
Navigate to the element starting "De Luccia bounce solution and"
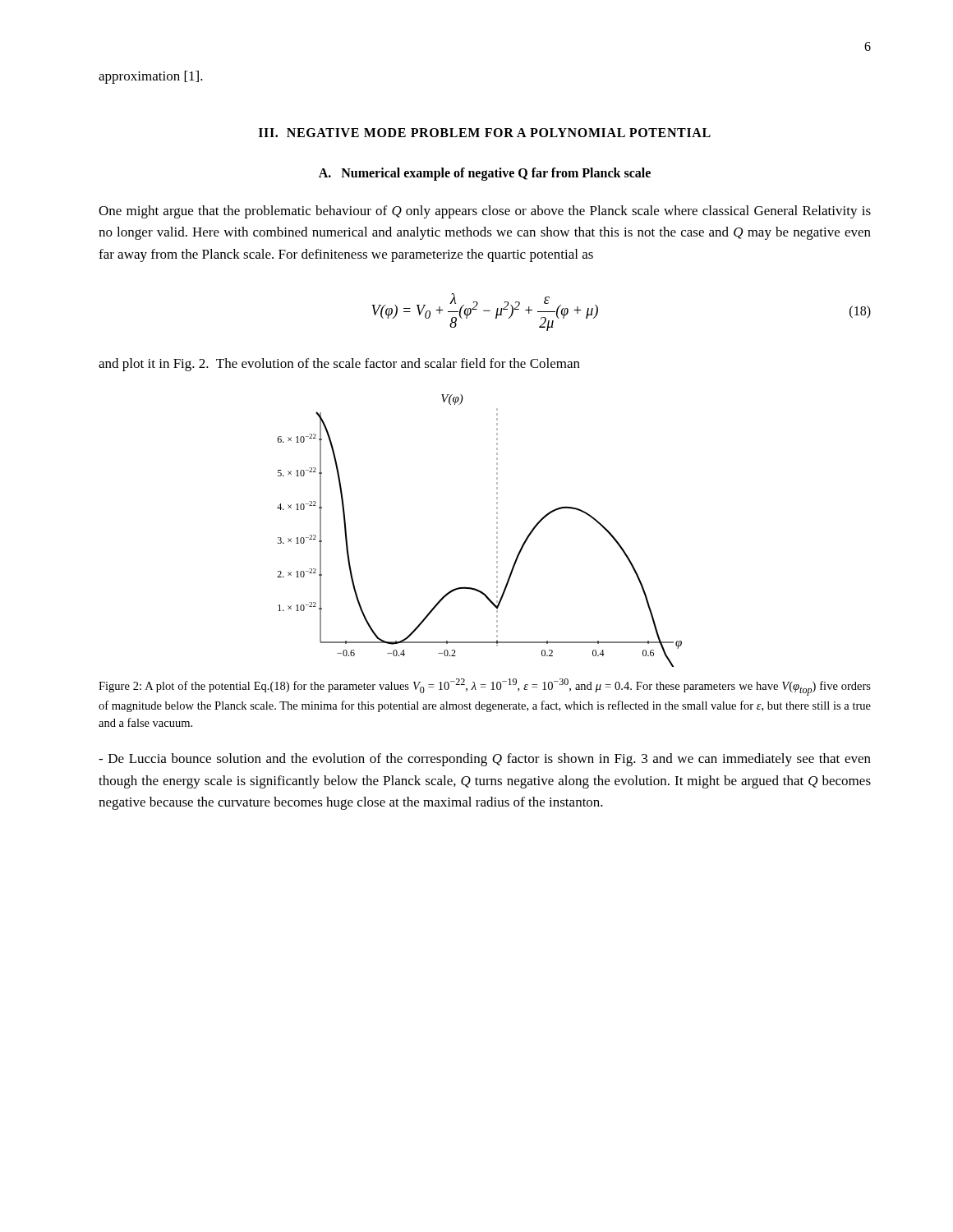[x=485, y=780]
